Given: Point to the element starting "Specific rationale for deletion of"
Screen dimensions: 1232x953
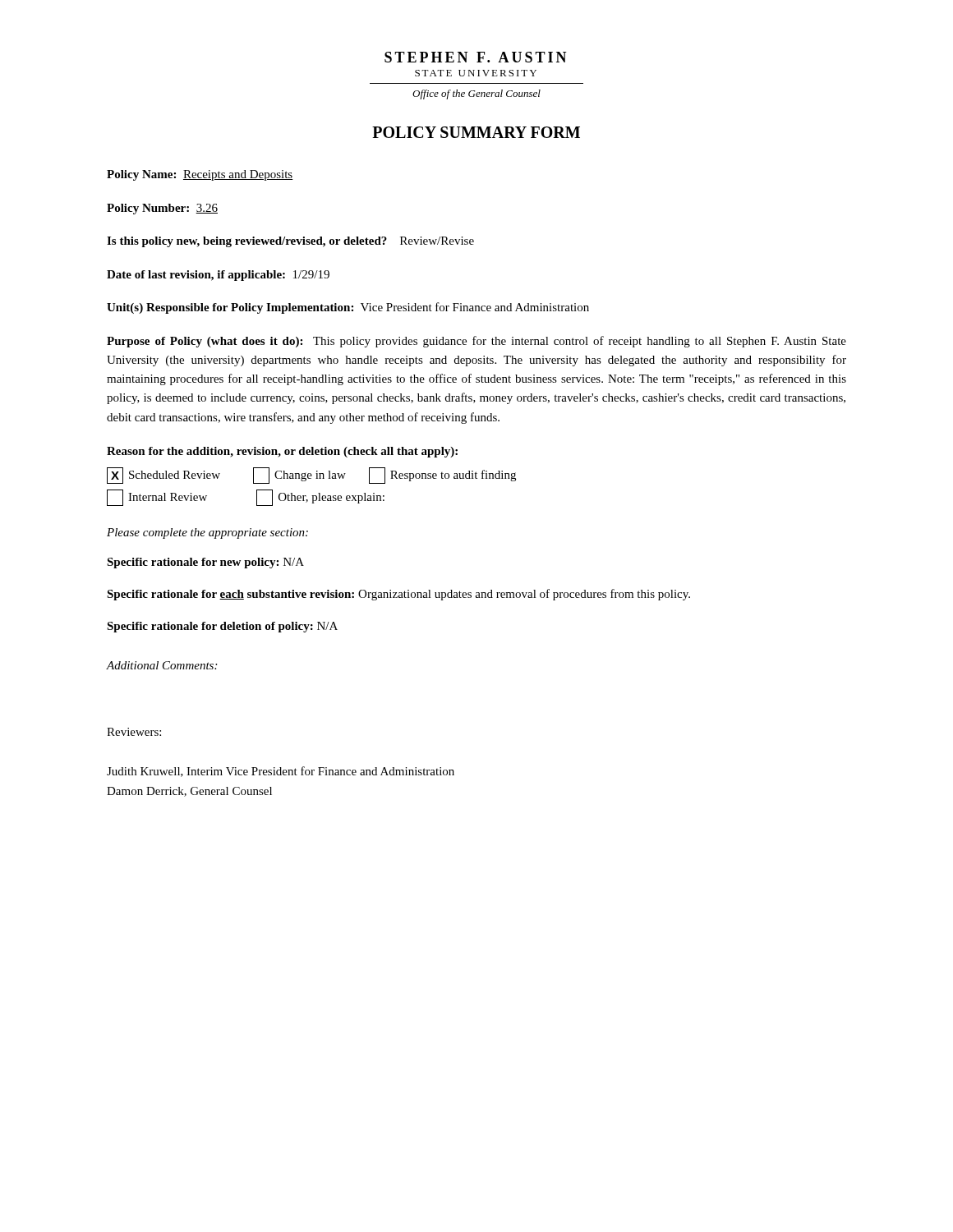Looking at the screenshot, I should coord(222,626).
